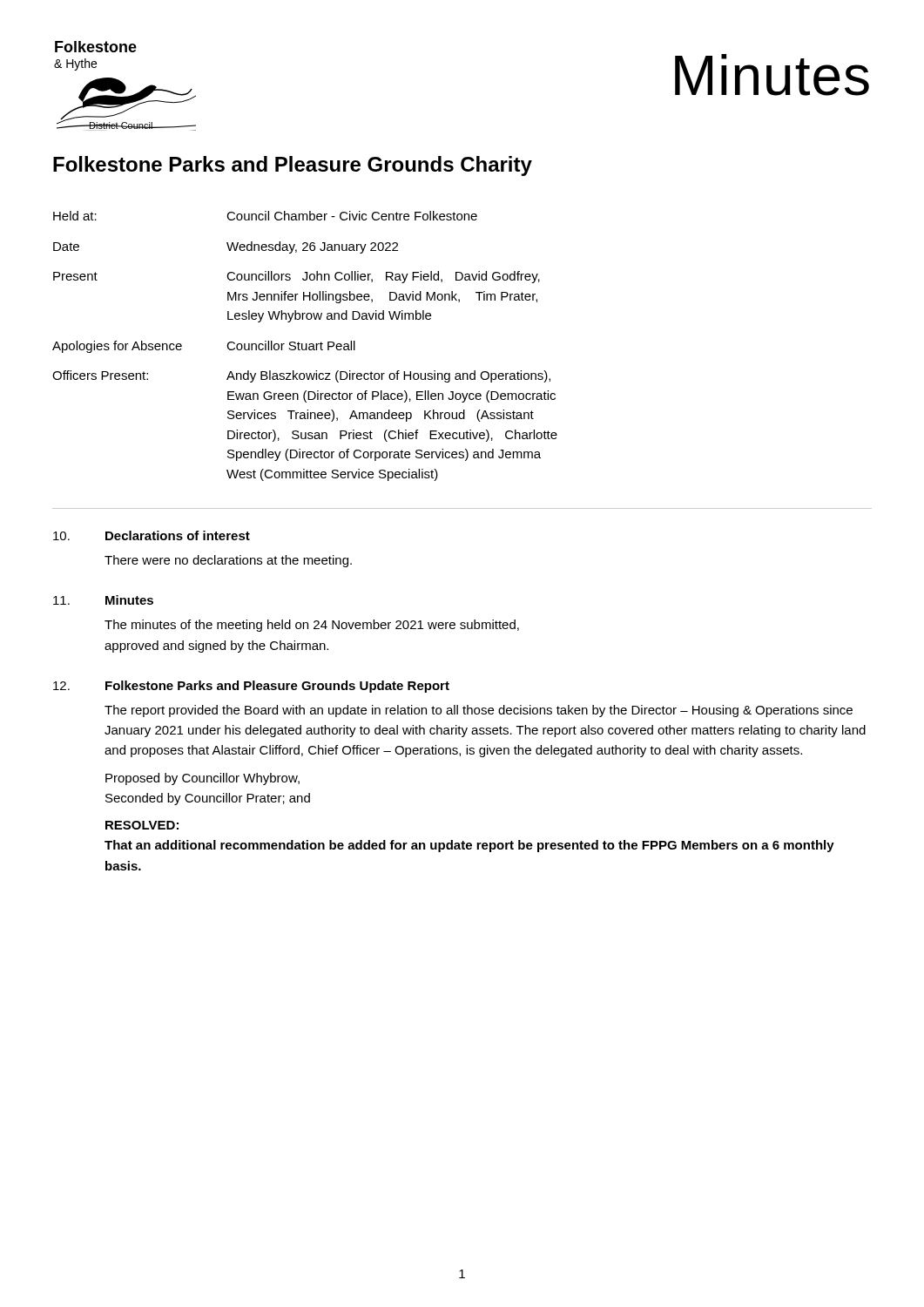
Task: Click where it says "Declarations of interest"
Action: 177,535
